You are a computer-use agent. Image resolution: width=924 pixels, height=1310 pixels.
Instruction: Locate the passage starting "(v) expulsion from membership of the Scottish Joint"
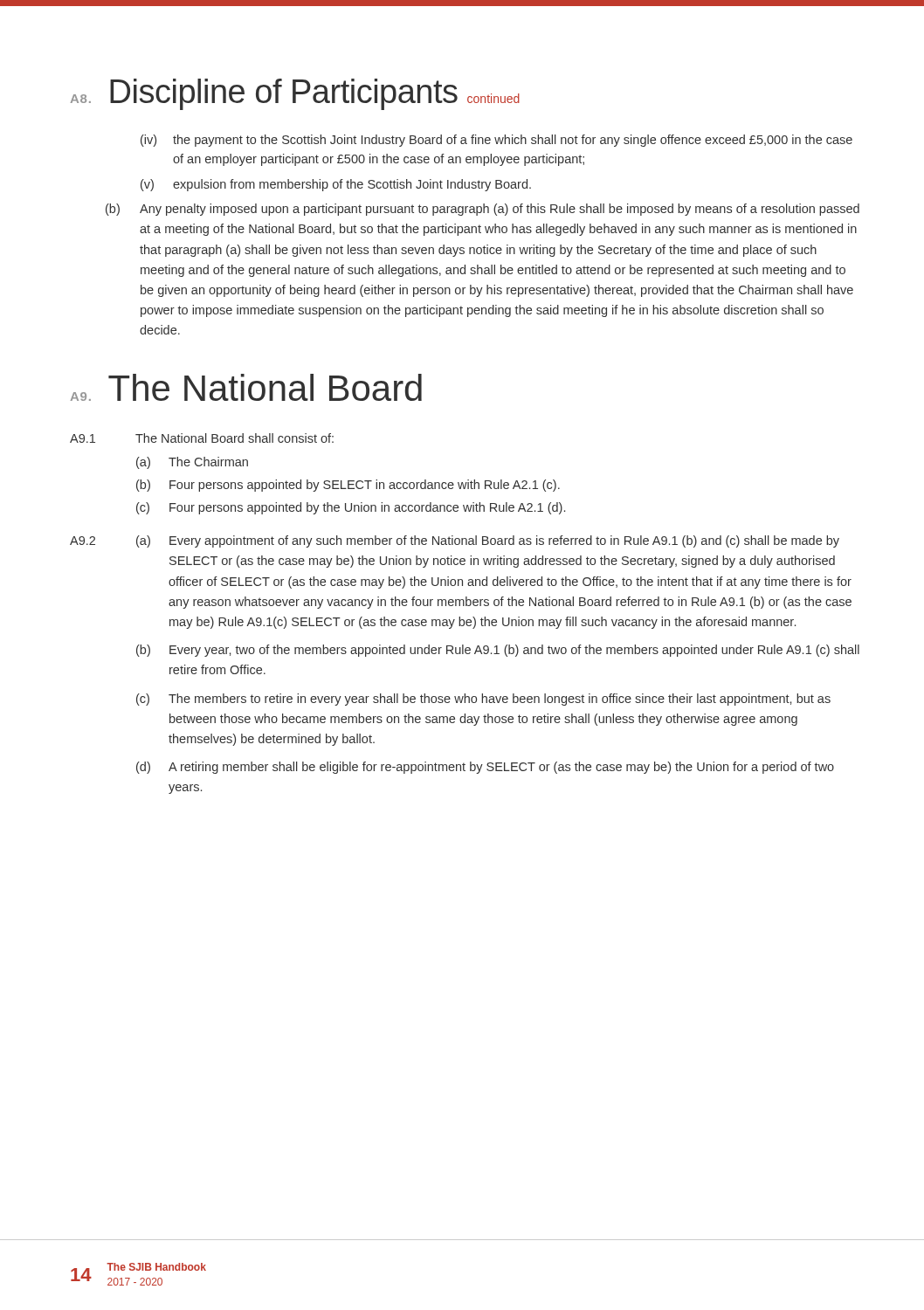tap(501, 184)
